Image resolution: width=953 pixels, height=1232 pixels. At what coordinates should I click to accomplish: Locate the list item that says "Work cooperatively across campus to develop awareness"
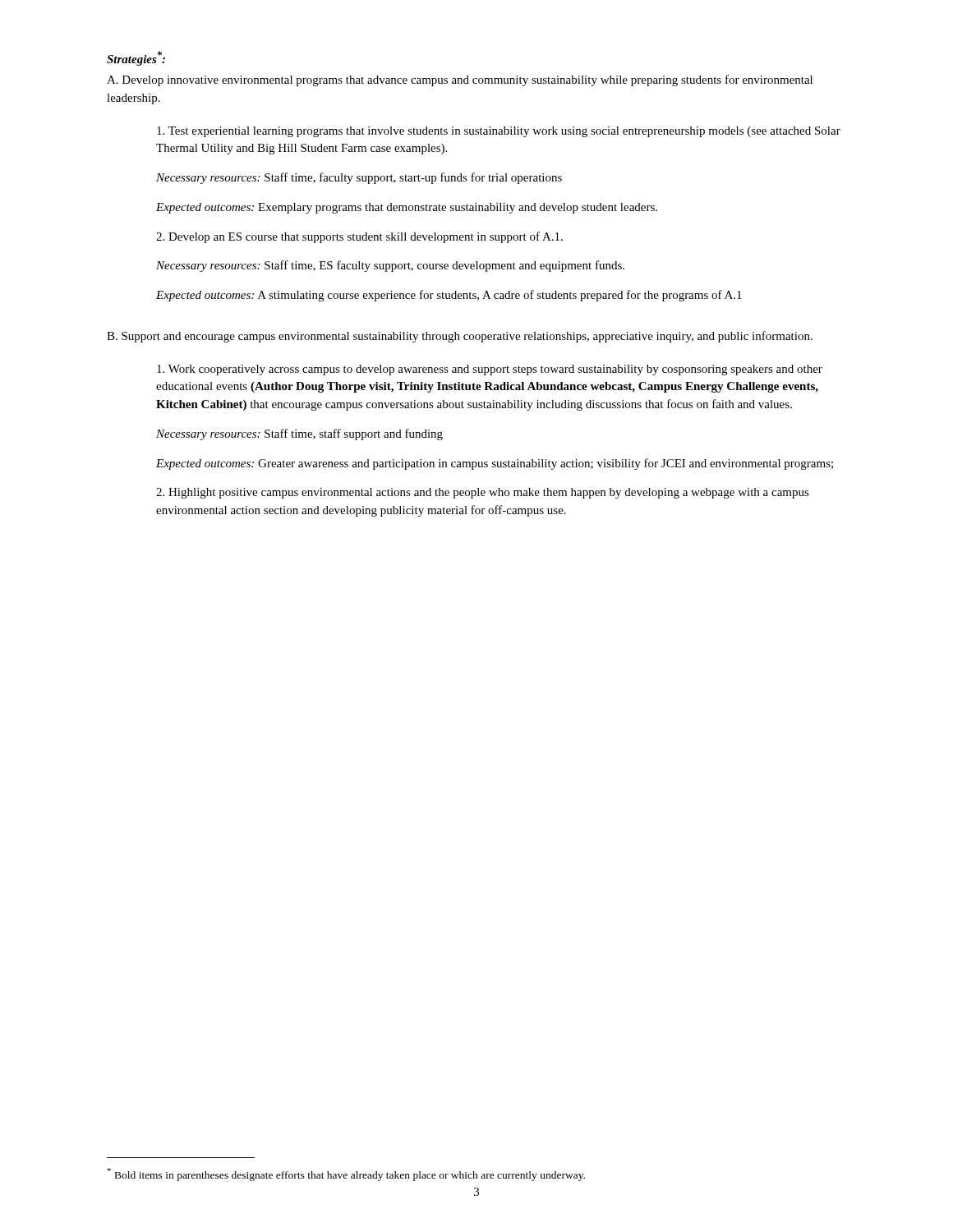tap(489, 386)
